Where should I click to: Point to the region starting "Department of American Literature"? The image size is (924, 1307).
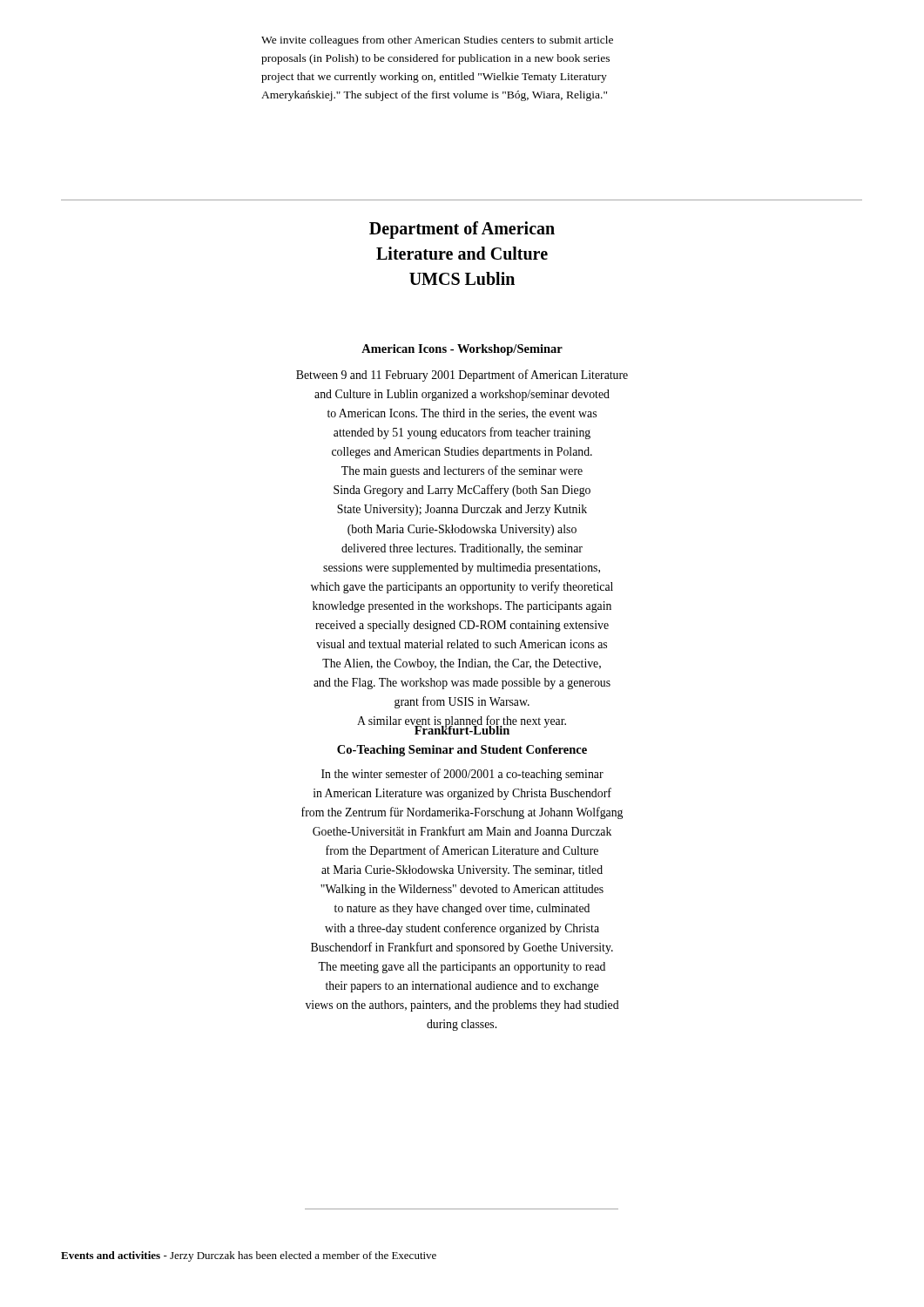click(462, 254)
